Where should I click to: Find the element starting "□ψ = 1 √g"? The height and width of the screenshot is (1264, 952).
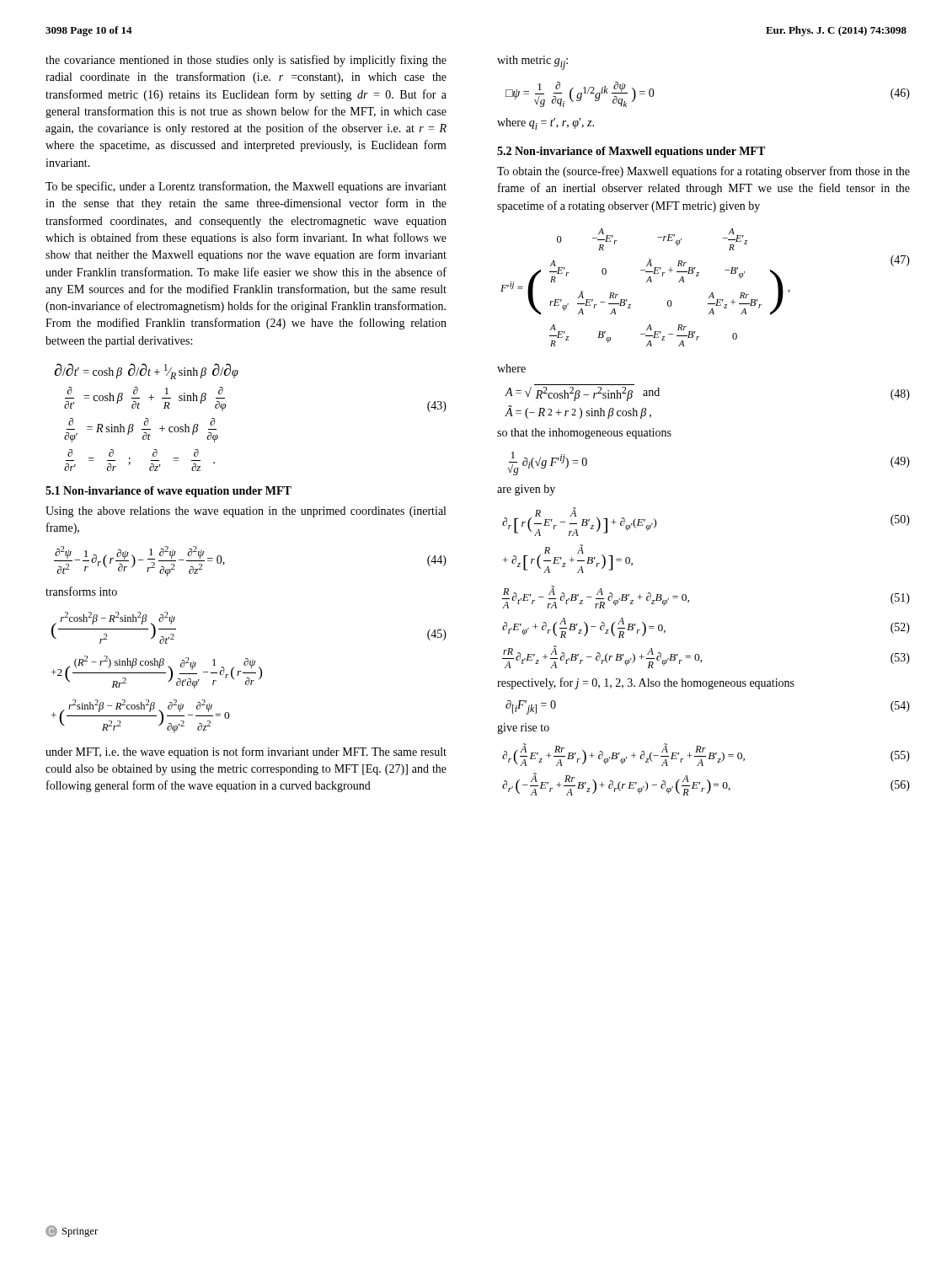(571, 94)
